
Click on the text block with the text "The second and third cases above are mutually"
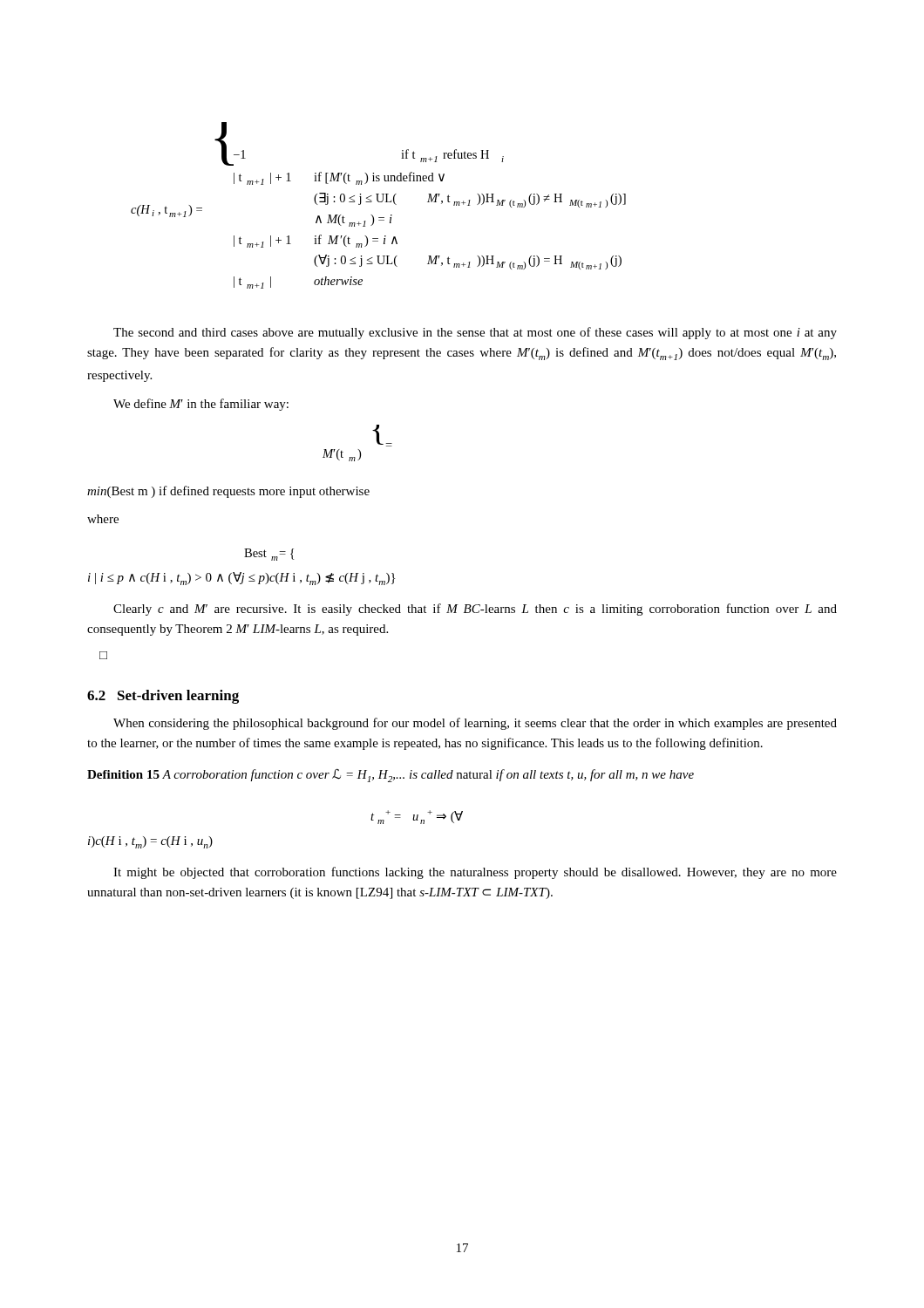pyautogui.click(x=462, y=353)
